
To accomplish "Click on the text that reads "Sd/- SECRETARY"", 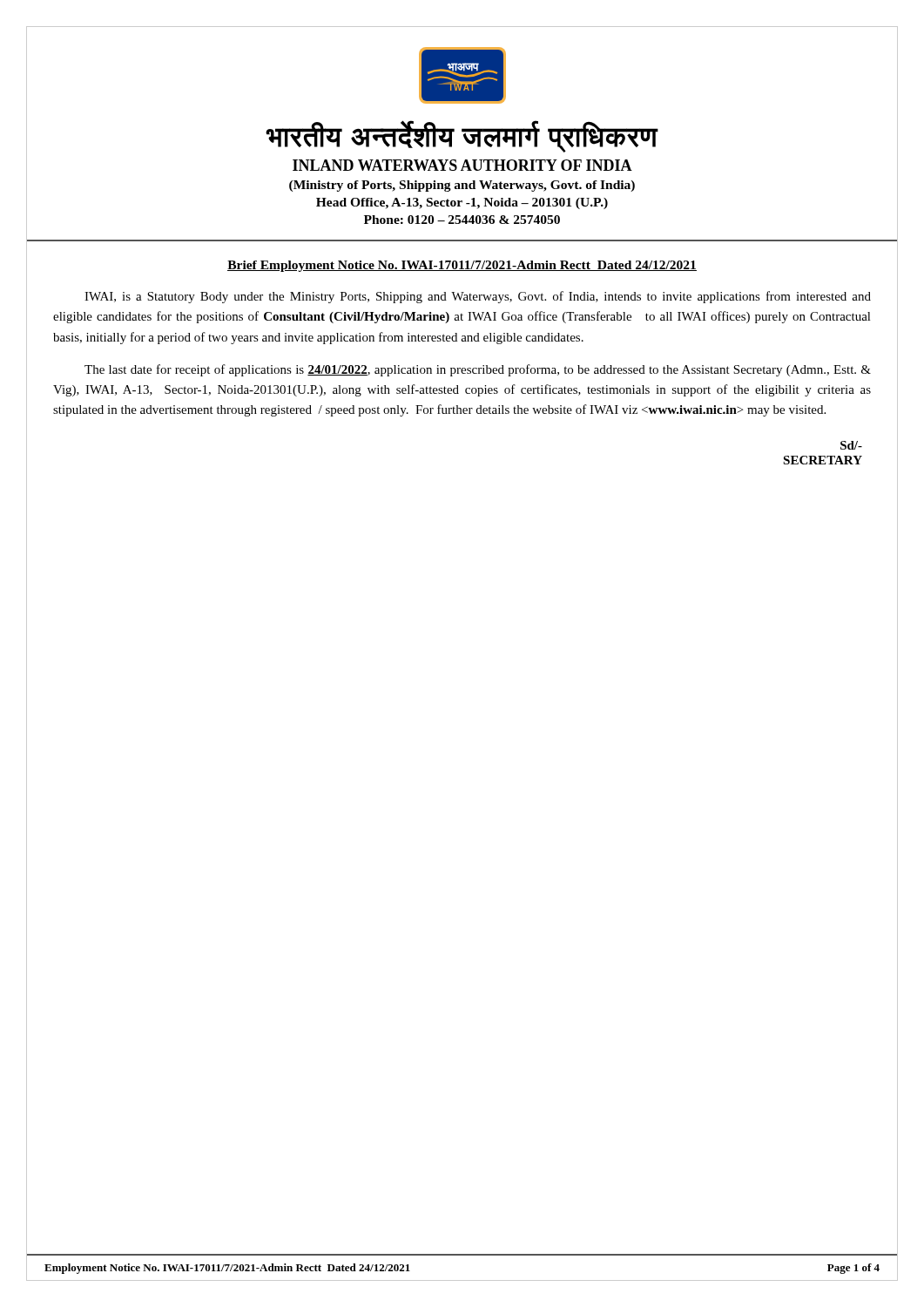I will (x=823, y=452).
